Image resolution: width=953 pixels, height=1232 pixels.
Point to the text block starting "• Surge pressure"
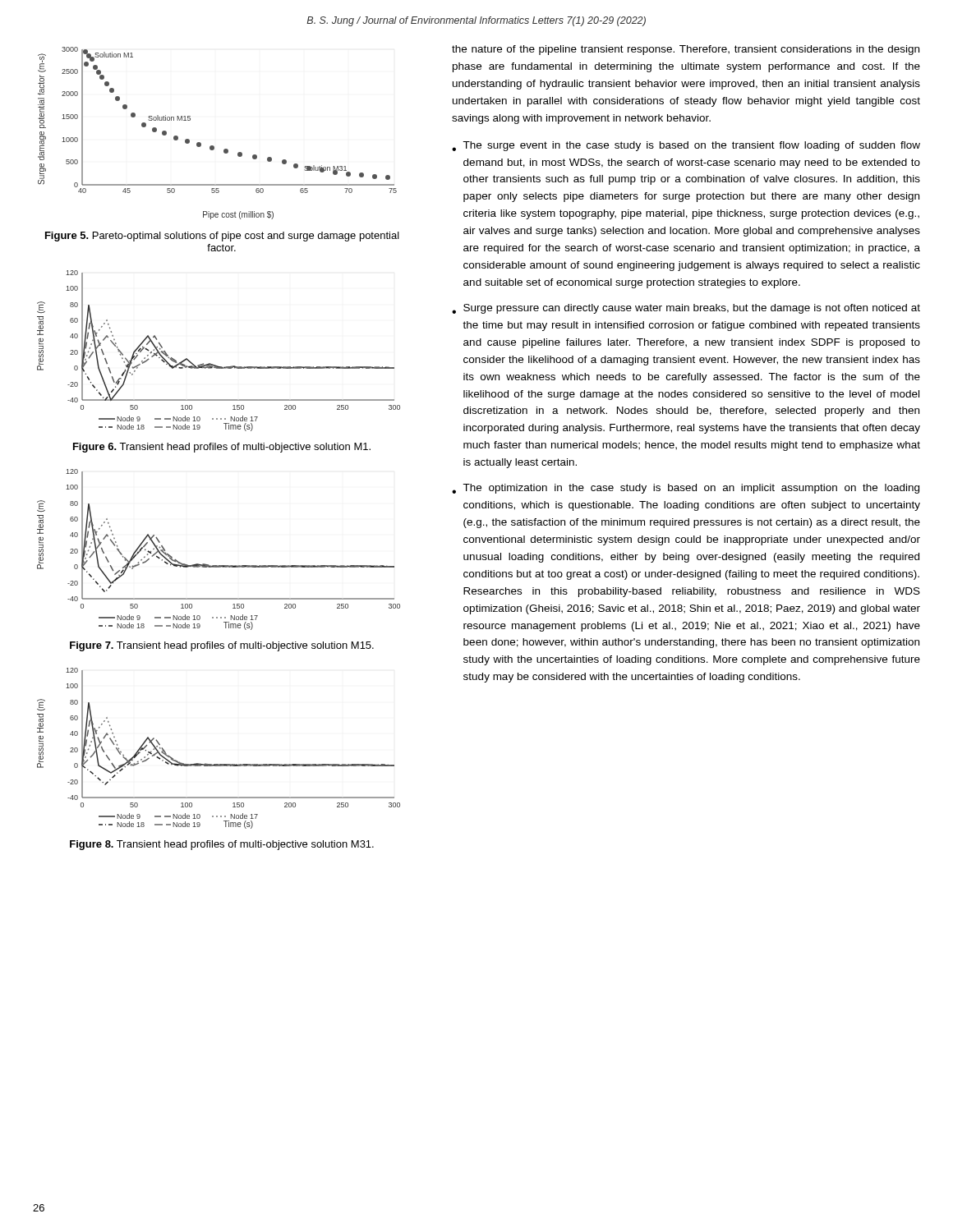tap(686, 386)
